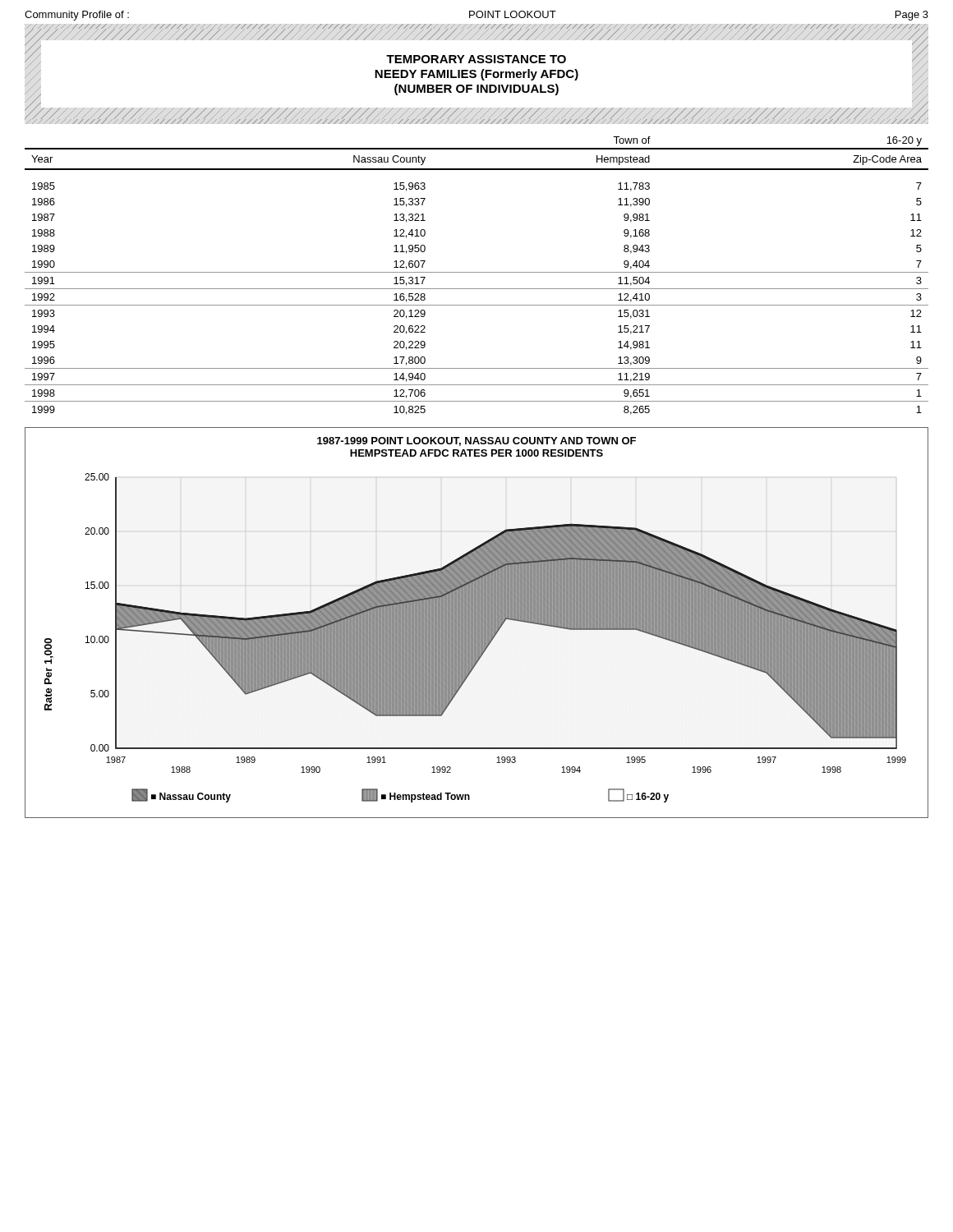Point to the text block starting "TEMPORARY ASSISTANCE TO"
This screenshot has height=1232, width=953.
476,74
